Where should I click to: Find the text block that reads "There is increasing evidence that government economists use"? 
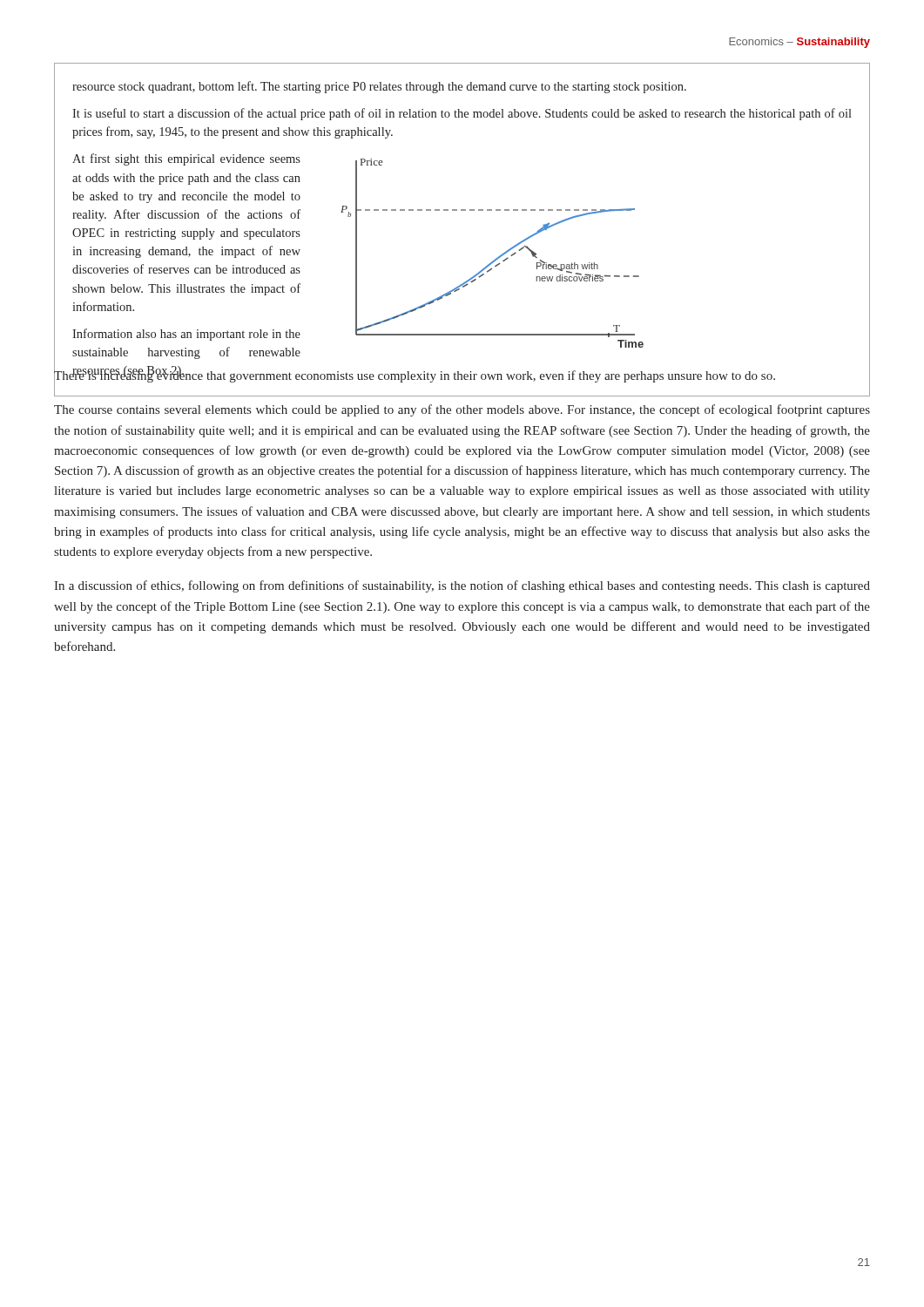tap(415, 376)
